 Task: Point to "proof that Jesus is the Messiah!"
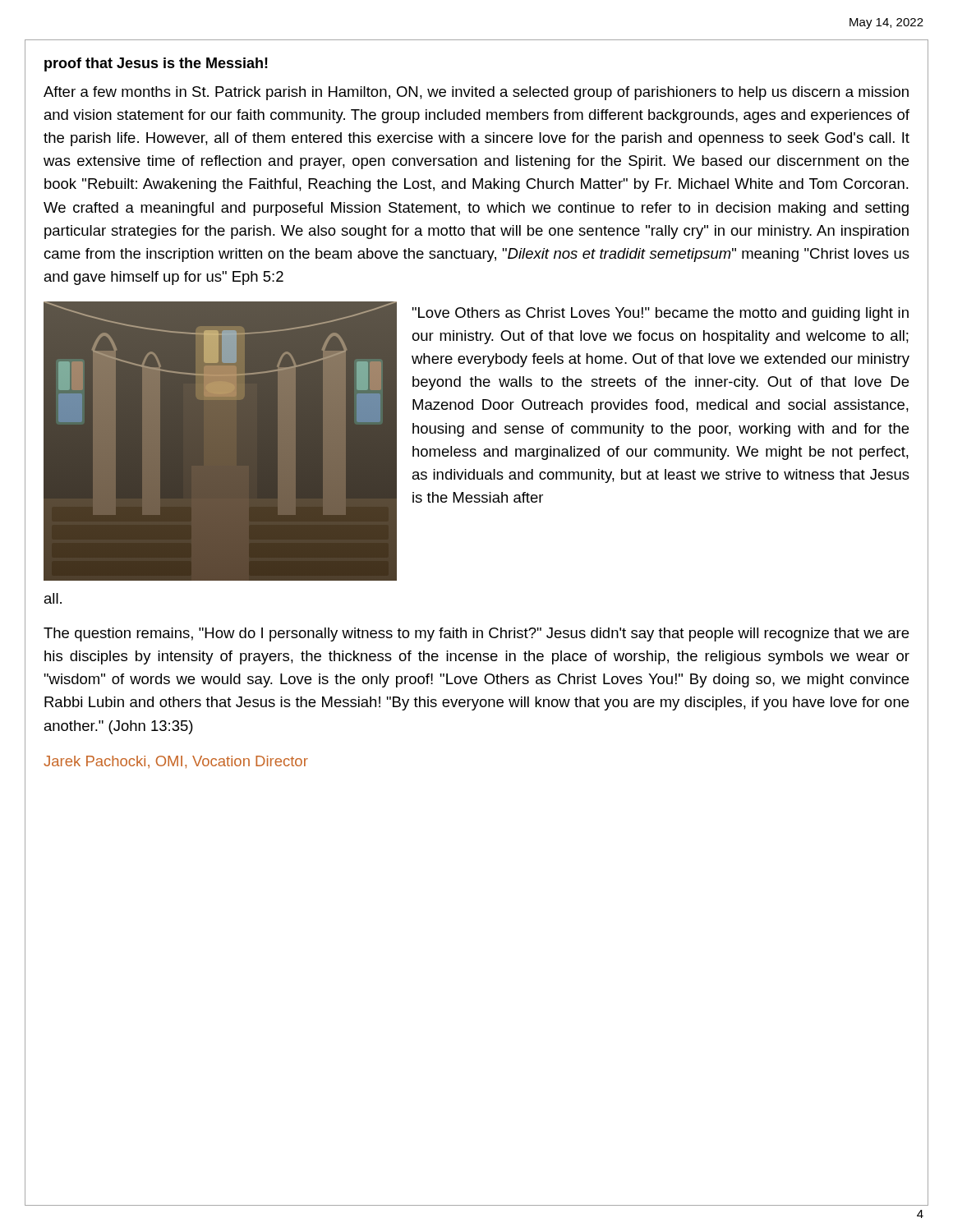pos(156,63)
